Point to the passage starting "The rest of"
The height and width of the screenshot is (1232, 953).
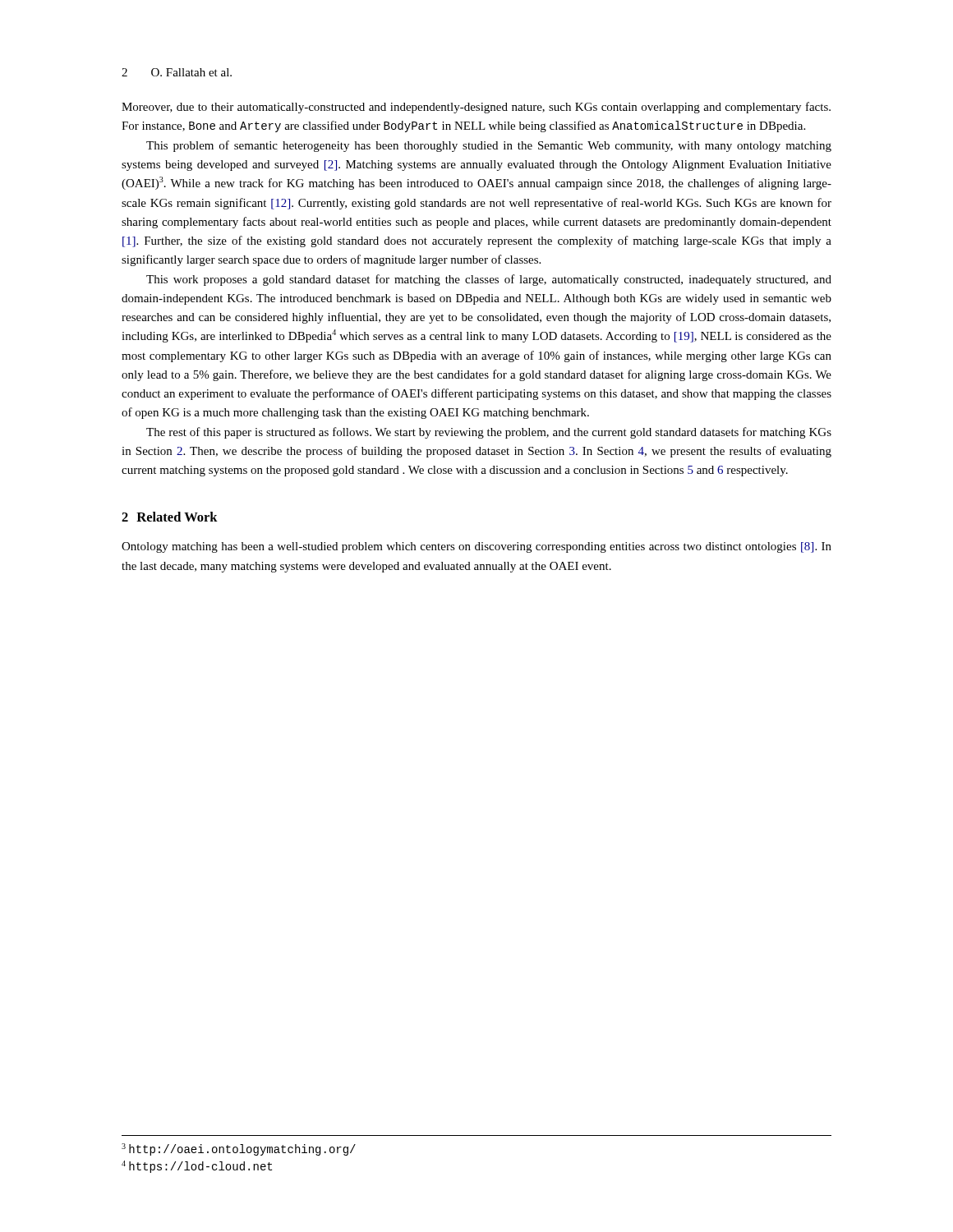(x=476, y=451)
